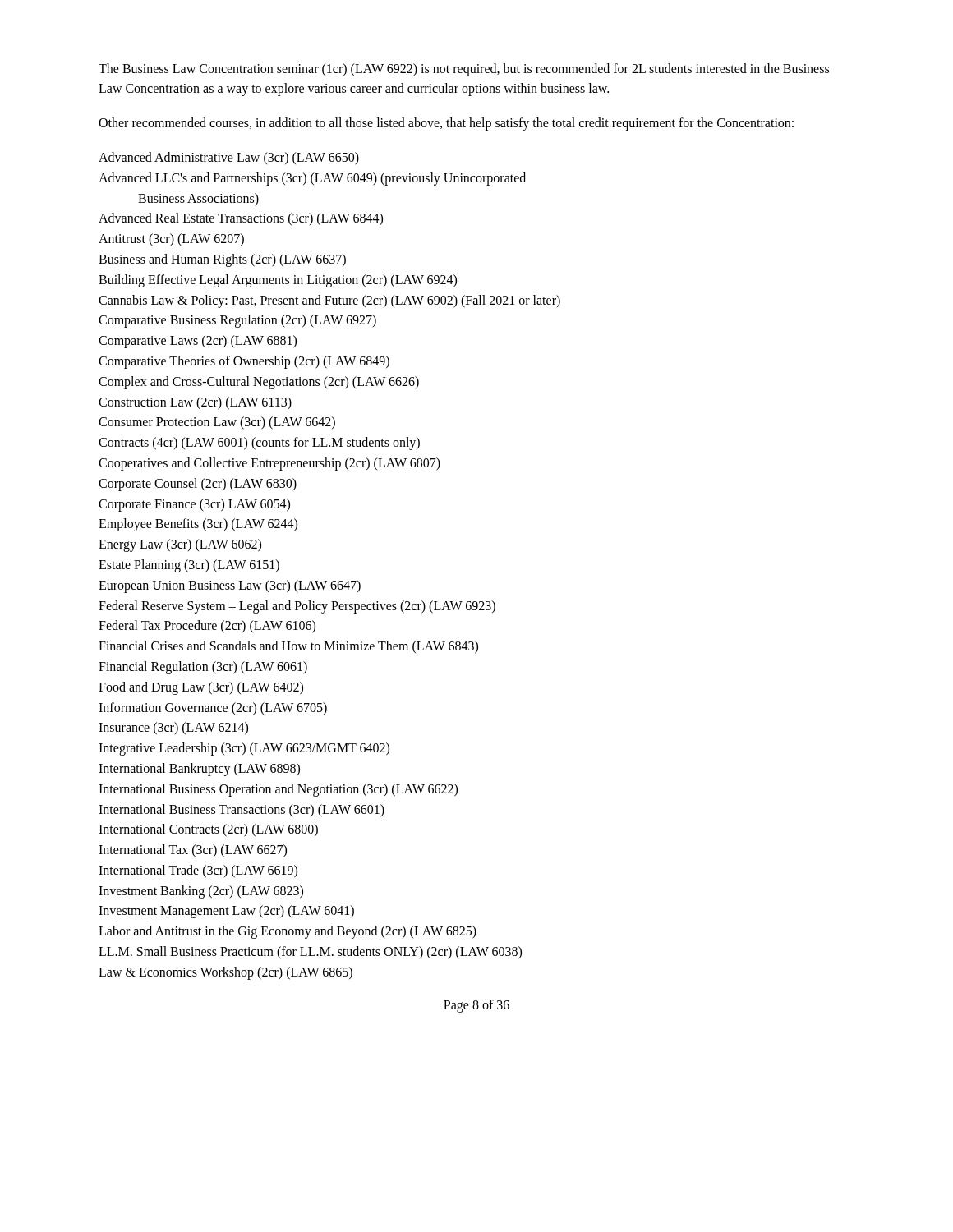Locate the text "Employee Benefits (3cr) (LAW 6244)"
953x1232 pixels.
198,524
